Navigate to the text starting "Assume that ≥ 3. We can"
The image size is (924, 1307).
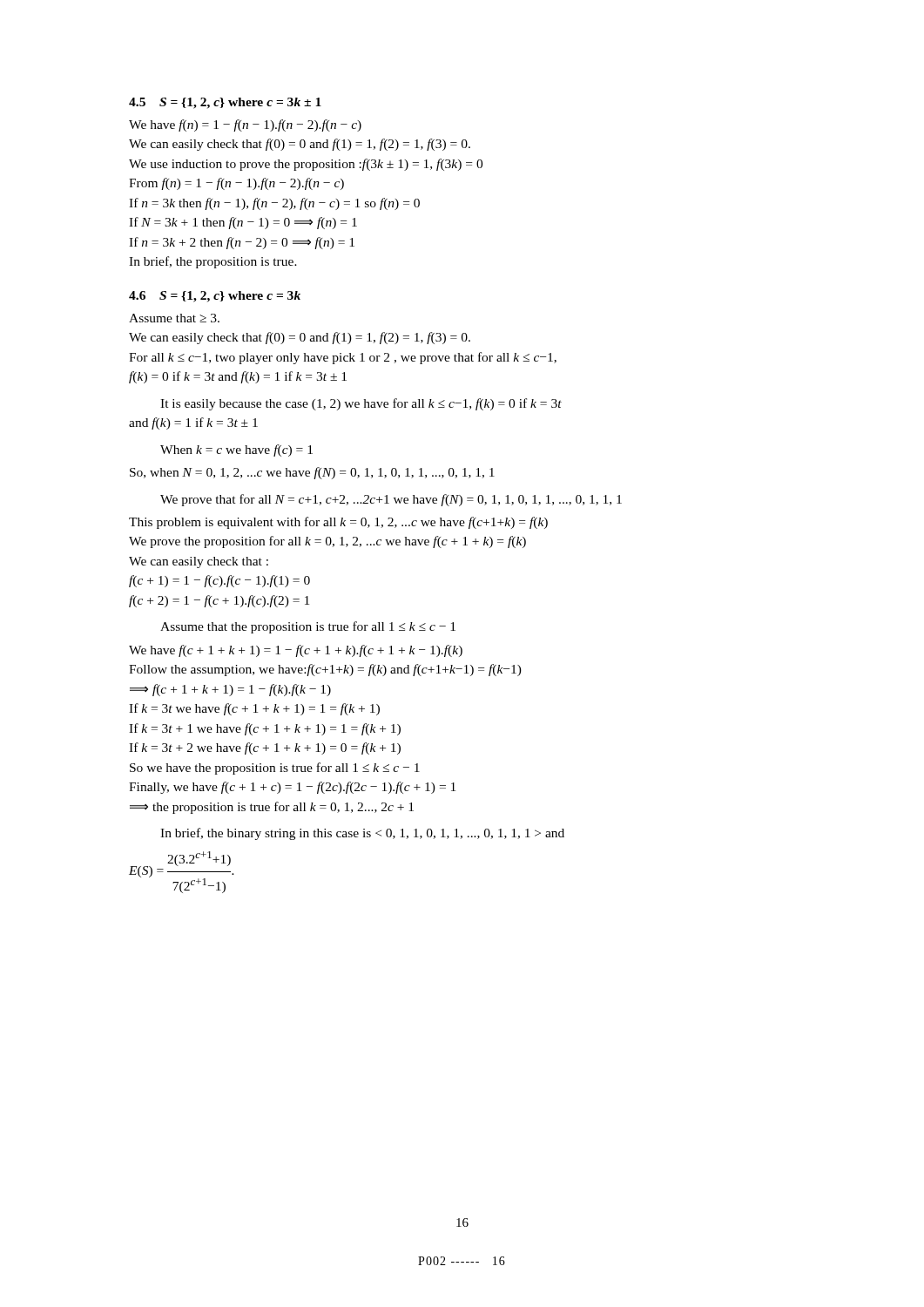pyautogui.click(x=343, y=347)
